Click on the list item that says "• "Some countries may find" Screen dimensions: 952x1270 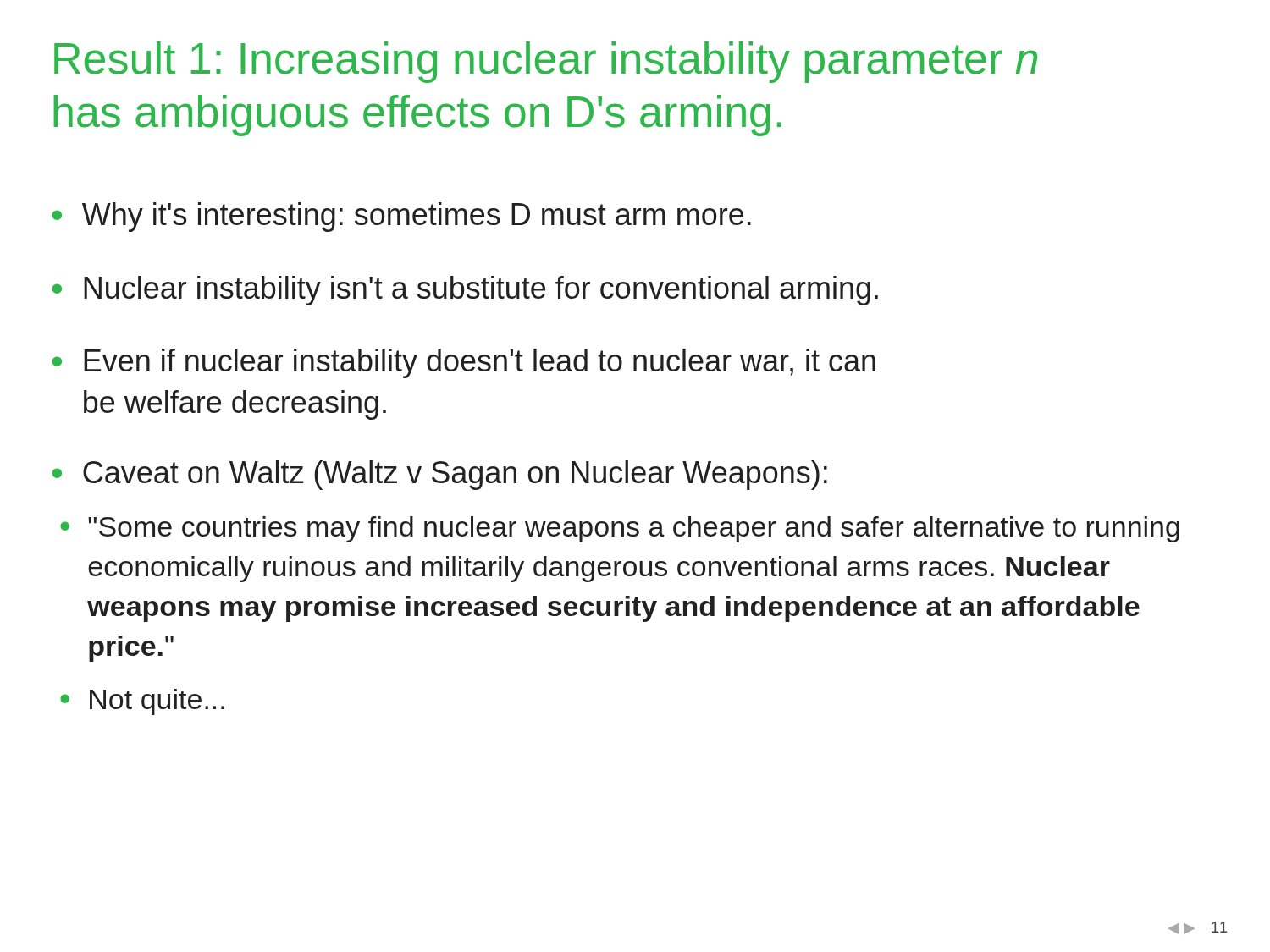point(639,586)
